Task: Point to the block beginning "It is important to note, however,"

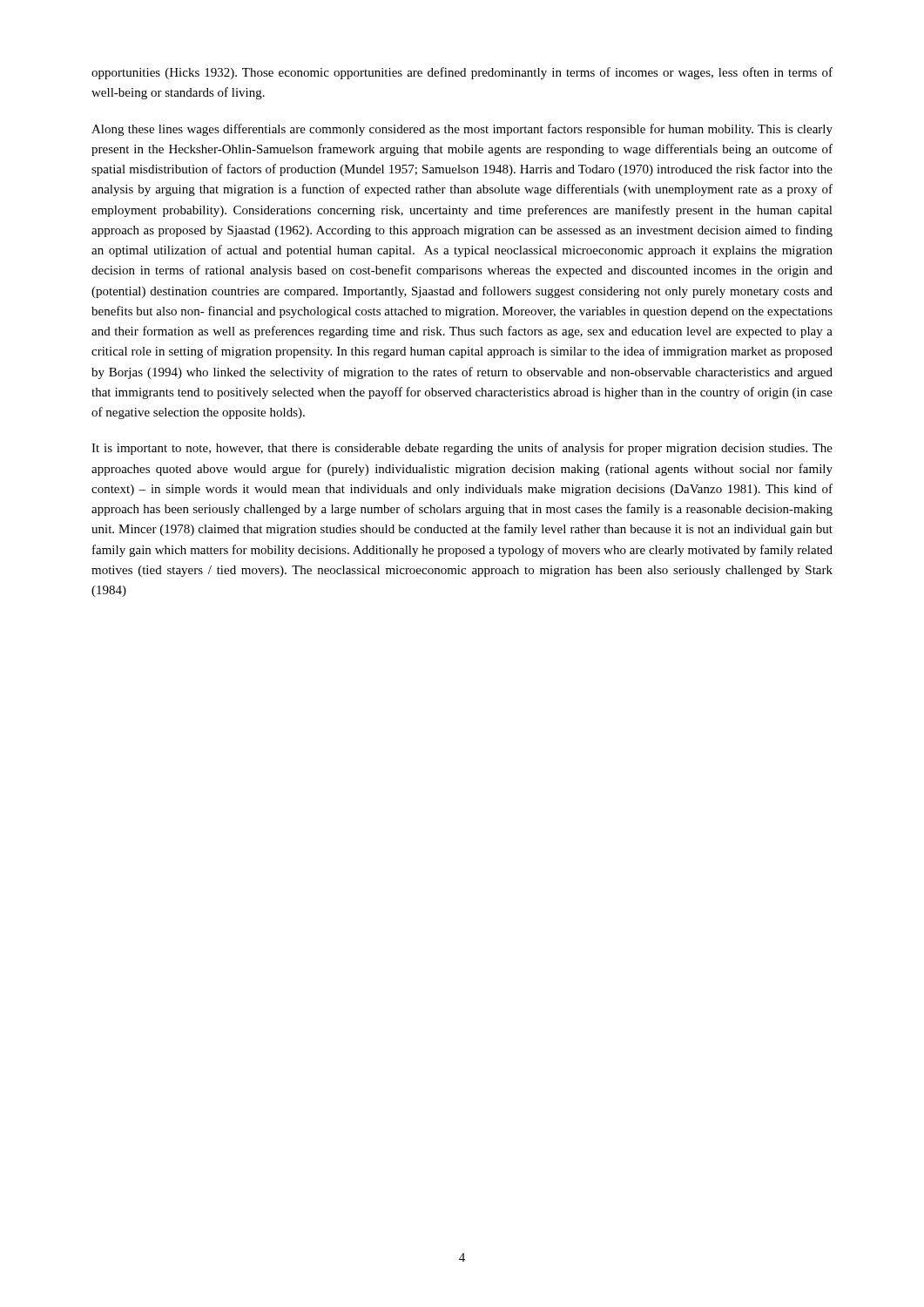Action: click(462, 519)
